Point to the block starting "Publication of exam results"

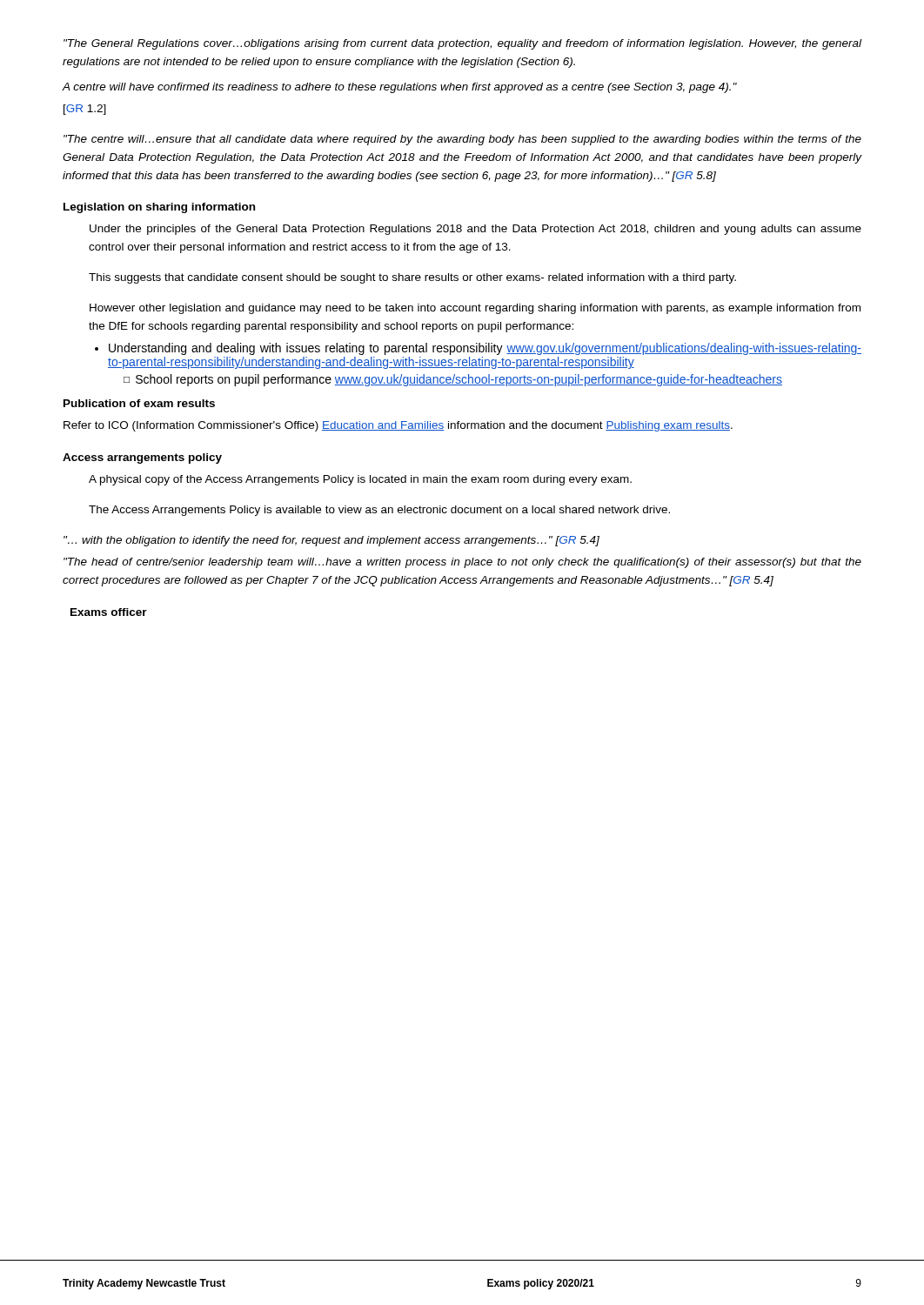139,403
